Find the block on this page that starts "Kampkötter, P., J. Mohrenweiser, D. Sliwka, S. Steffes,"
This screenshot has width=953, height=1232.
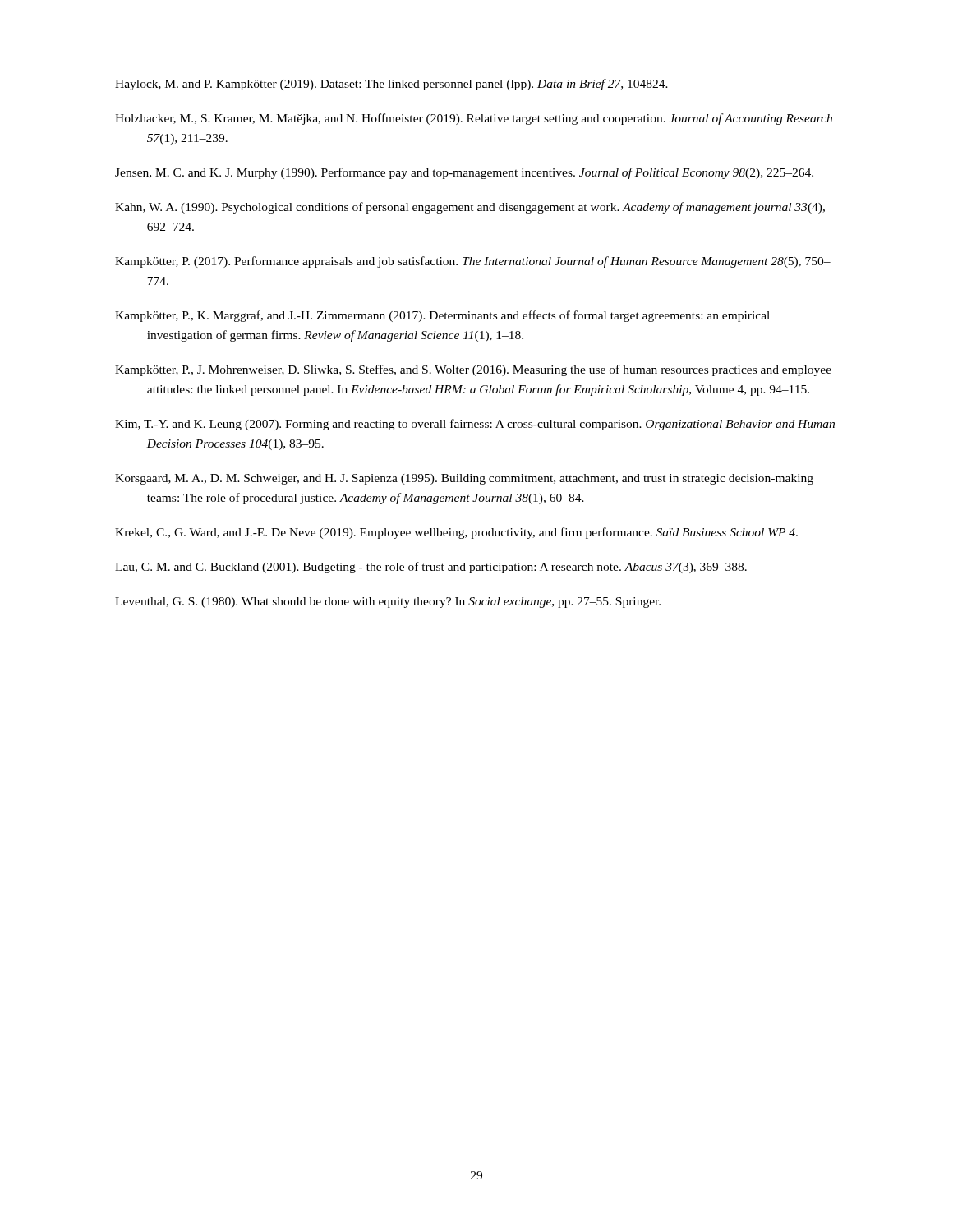pos(473,379)
